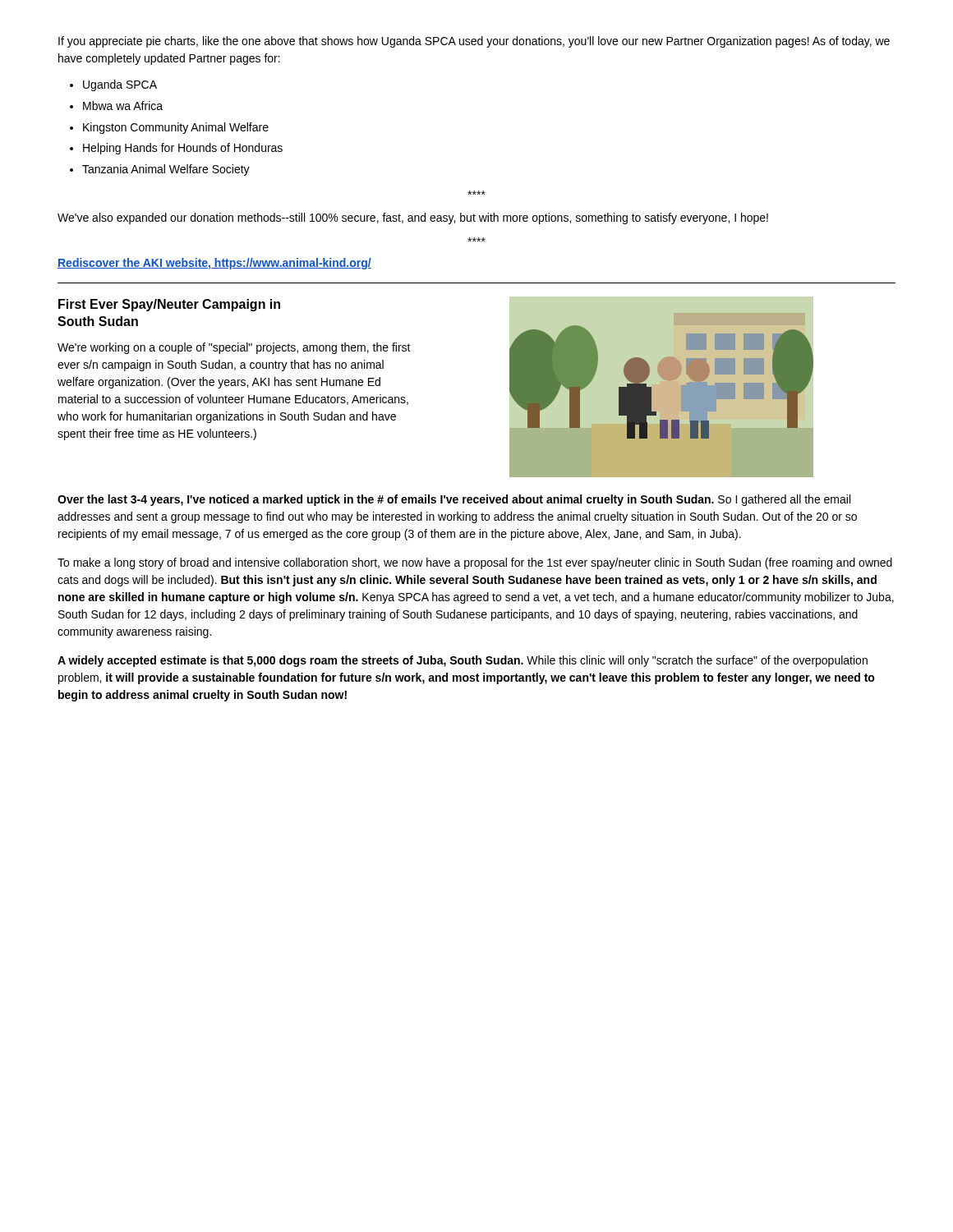The height and width of the screenshot is (1232, 953).
Task: Click on the text block starting "If you appreciate pie charts, like the"
Action: pos(474,50)
